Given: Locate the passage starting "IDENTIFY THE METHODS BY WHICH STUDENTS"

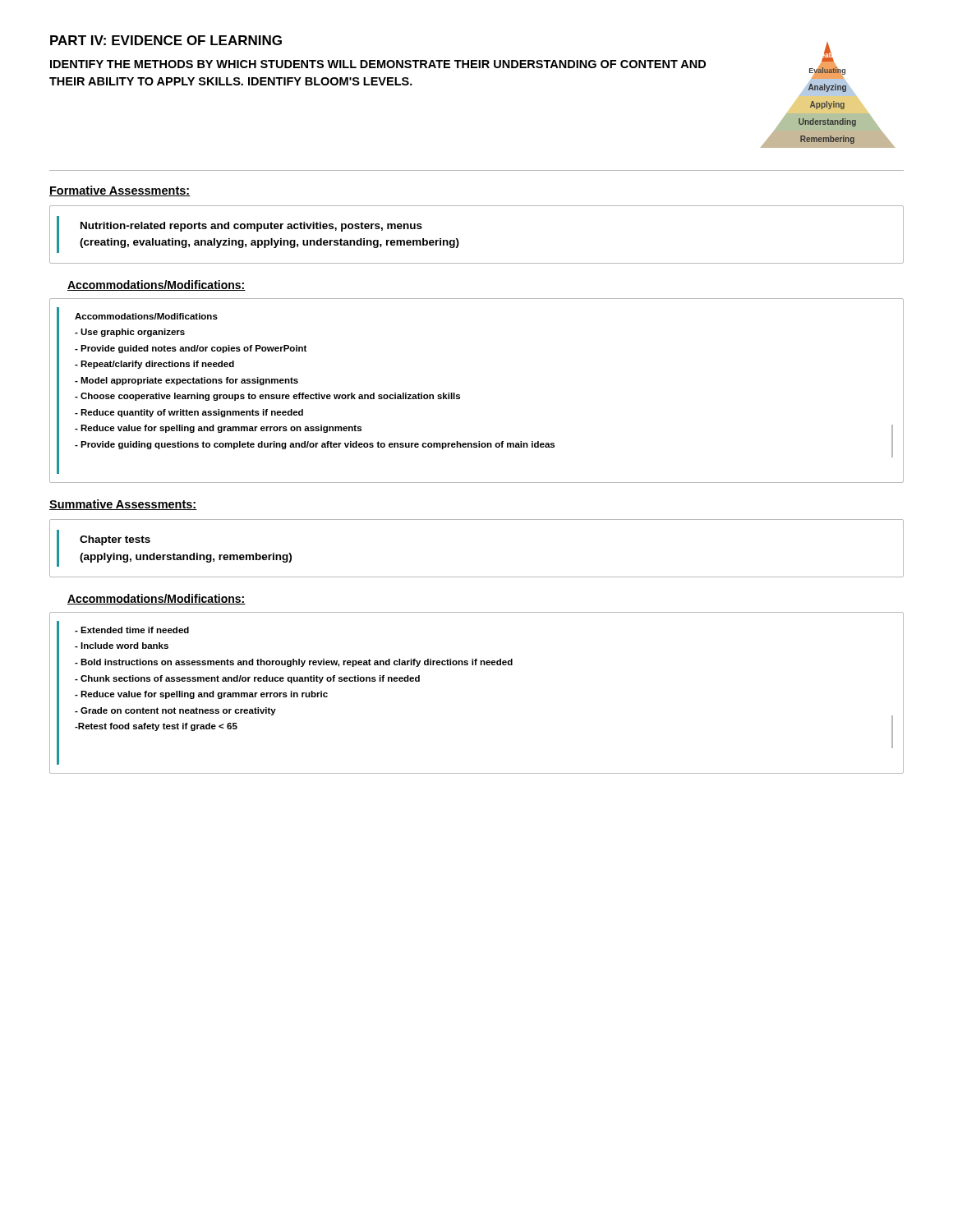Looking at the screenshot, I should [x=378, y=73].
